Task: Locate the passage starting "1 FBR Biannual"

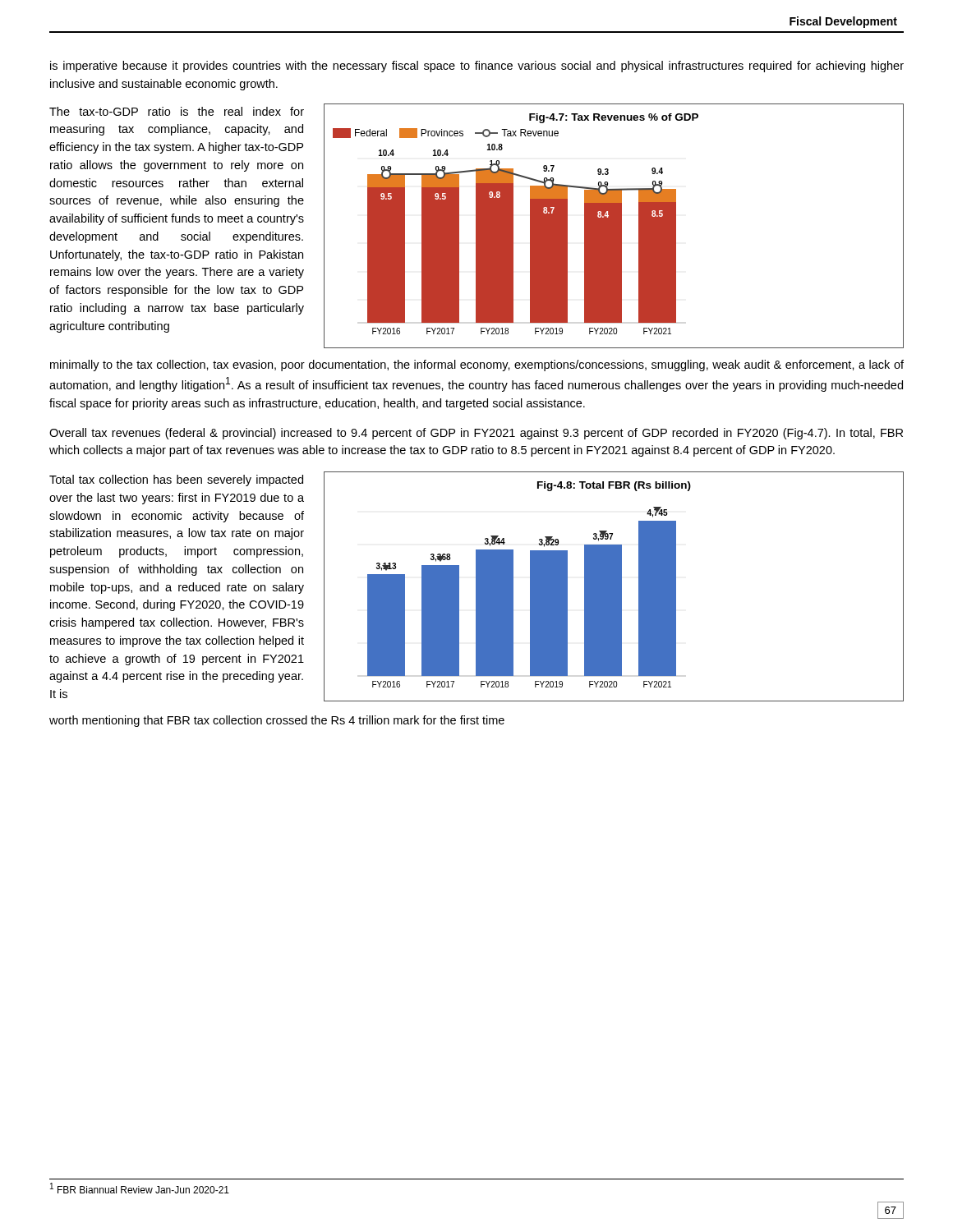Action: (139, 1189)
